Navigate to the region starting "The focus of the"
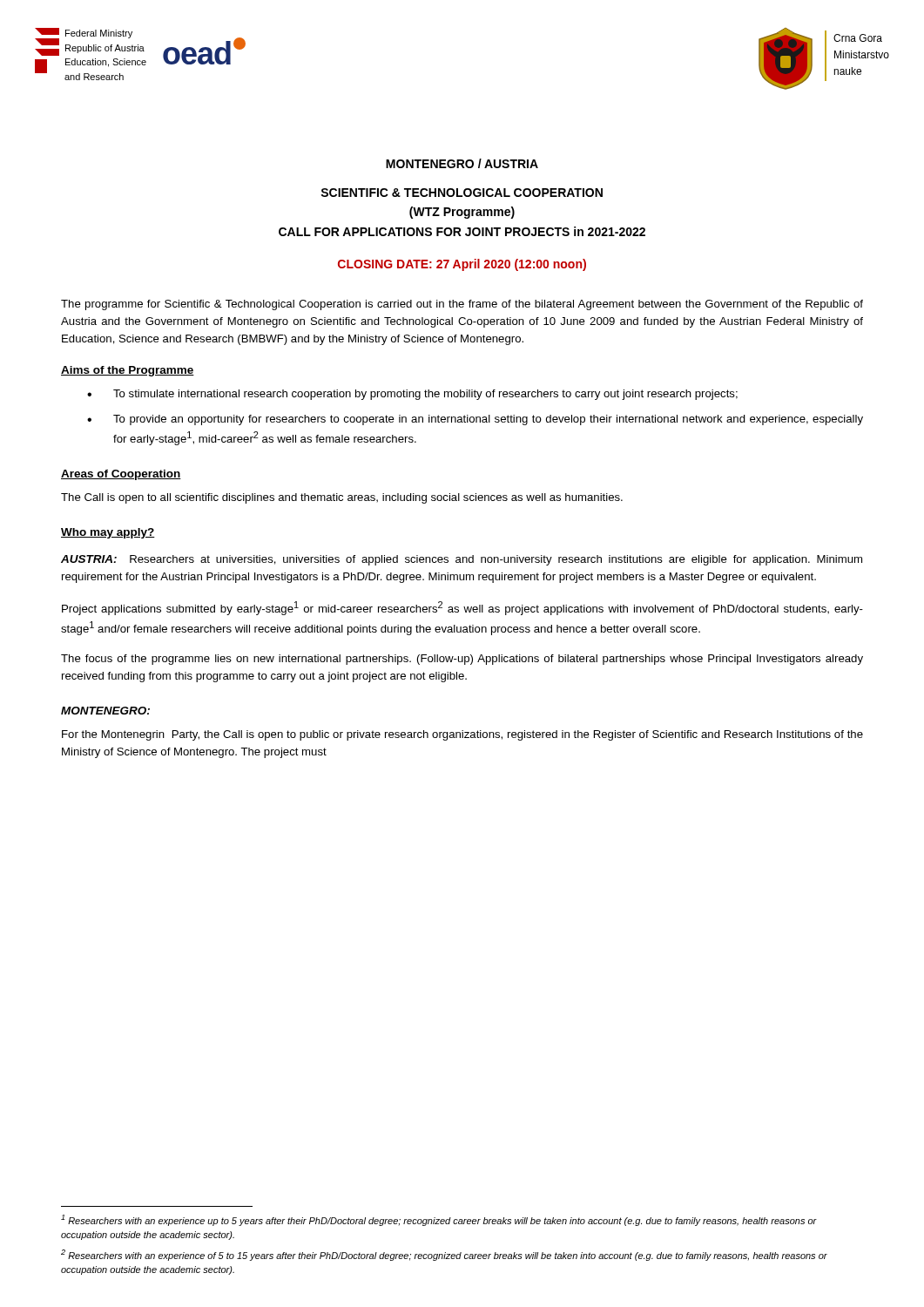 (x=462, y=667)
